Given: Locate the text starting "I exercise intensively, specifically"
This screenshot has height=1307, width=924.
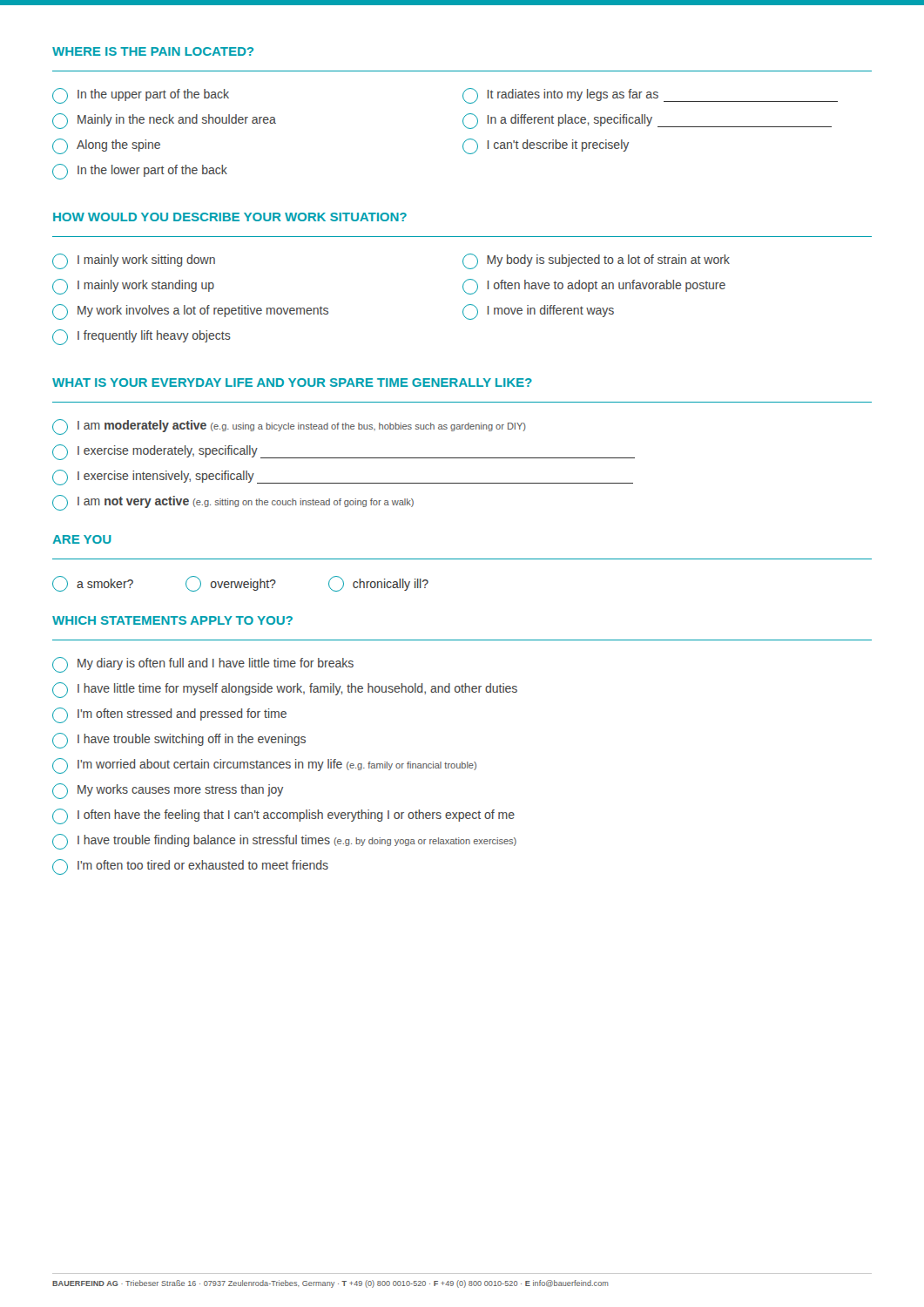Looking at the screenshot, I should click(x=462, y=477).
